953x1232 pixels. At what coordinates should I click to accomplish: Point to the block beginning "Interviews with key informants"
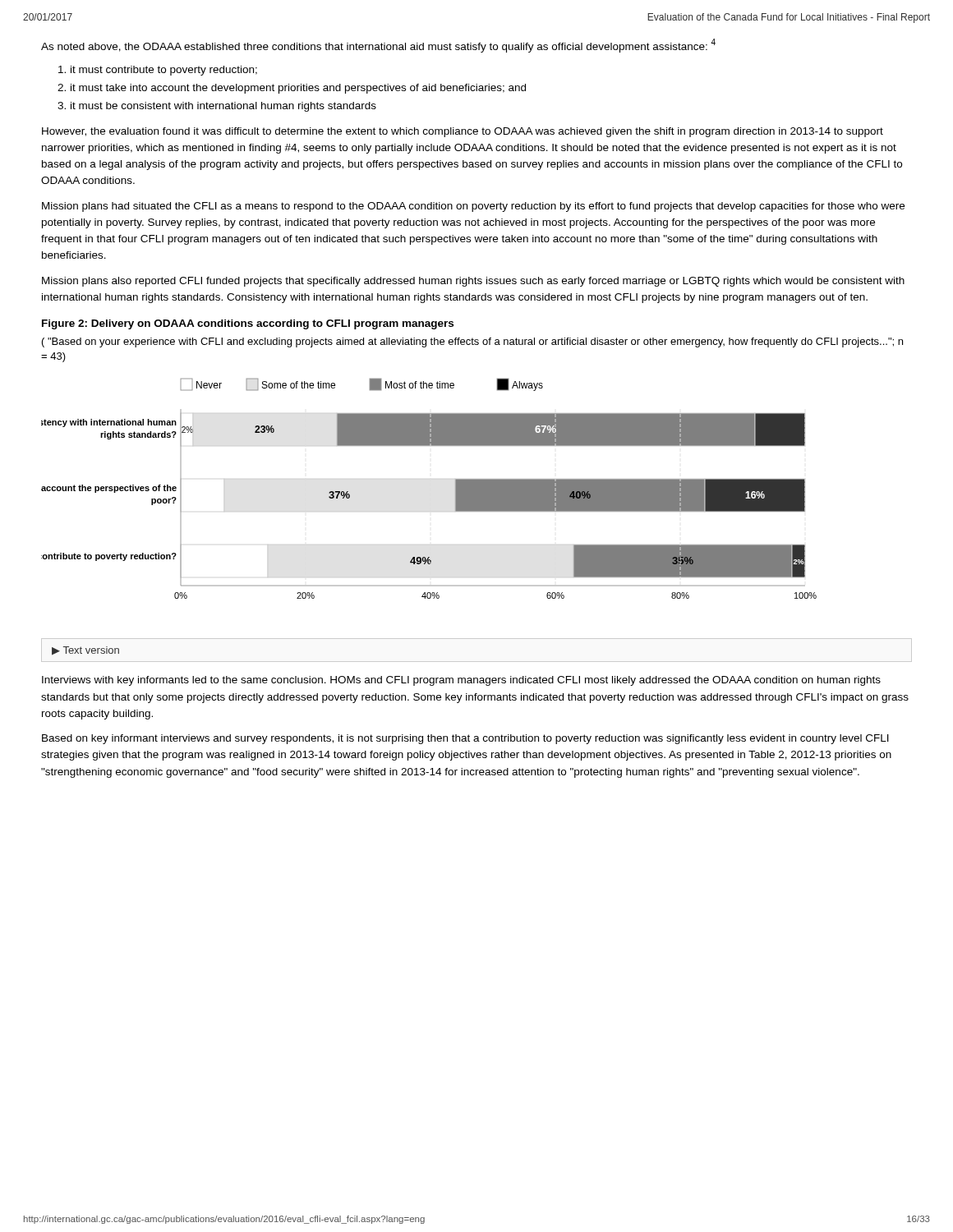[476, 697]
